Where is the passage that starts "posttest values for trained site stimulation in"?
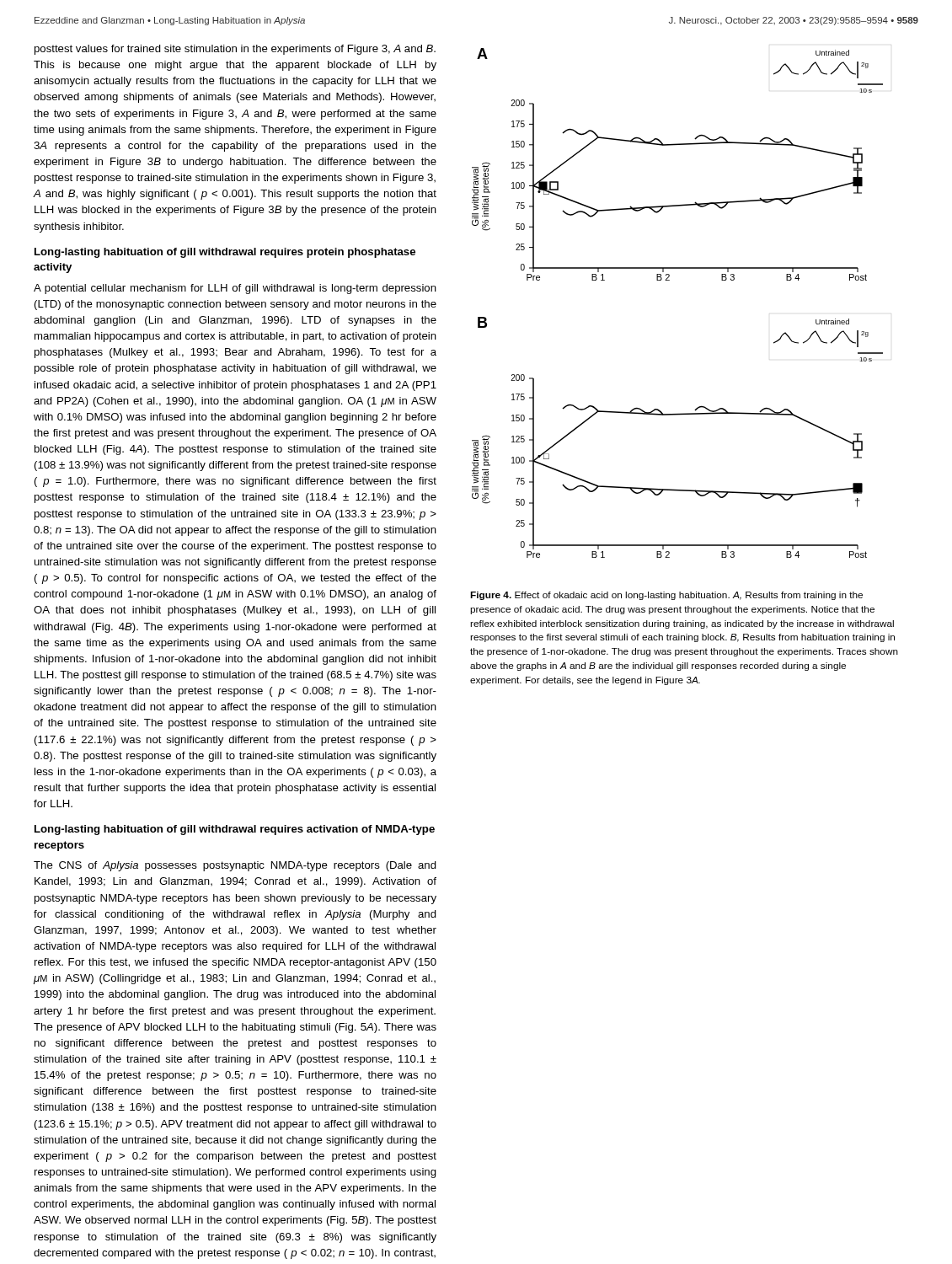Image resolution: width=952 pixels, height=1264 pixels. point(235,137)
